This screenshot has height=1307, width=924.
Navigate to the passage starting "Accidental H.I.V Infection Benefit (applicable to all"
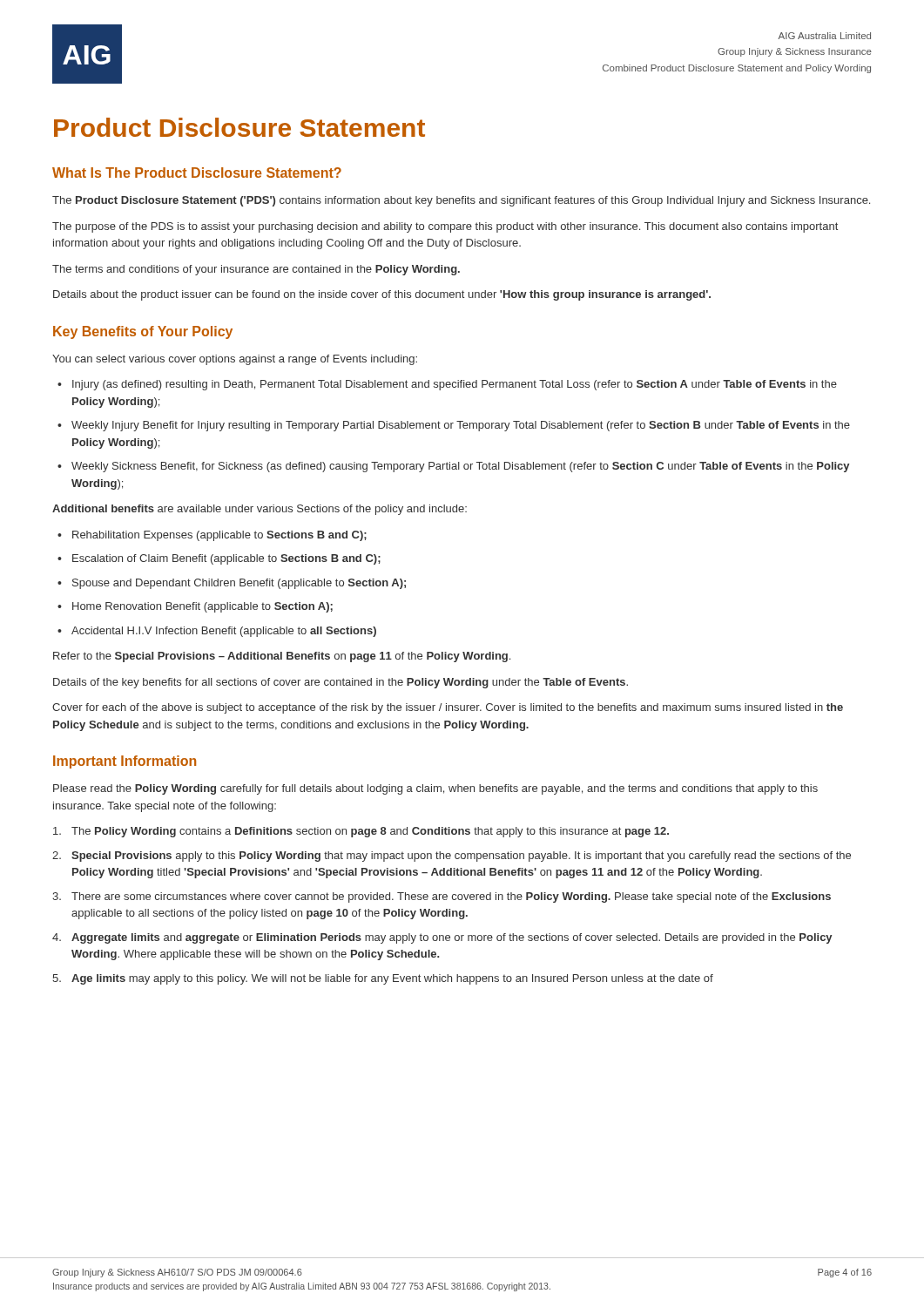point(224,630)
